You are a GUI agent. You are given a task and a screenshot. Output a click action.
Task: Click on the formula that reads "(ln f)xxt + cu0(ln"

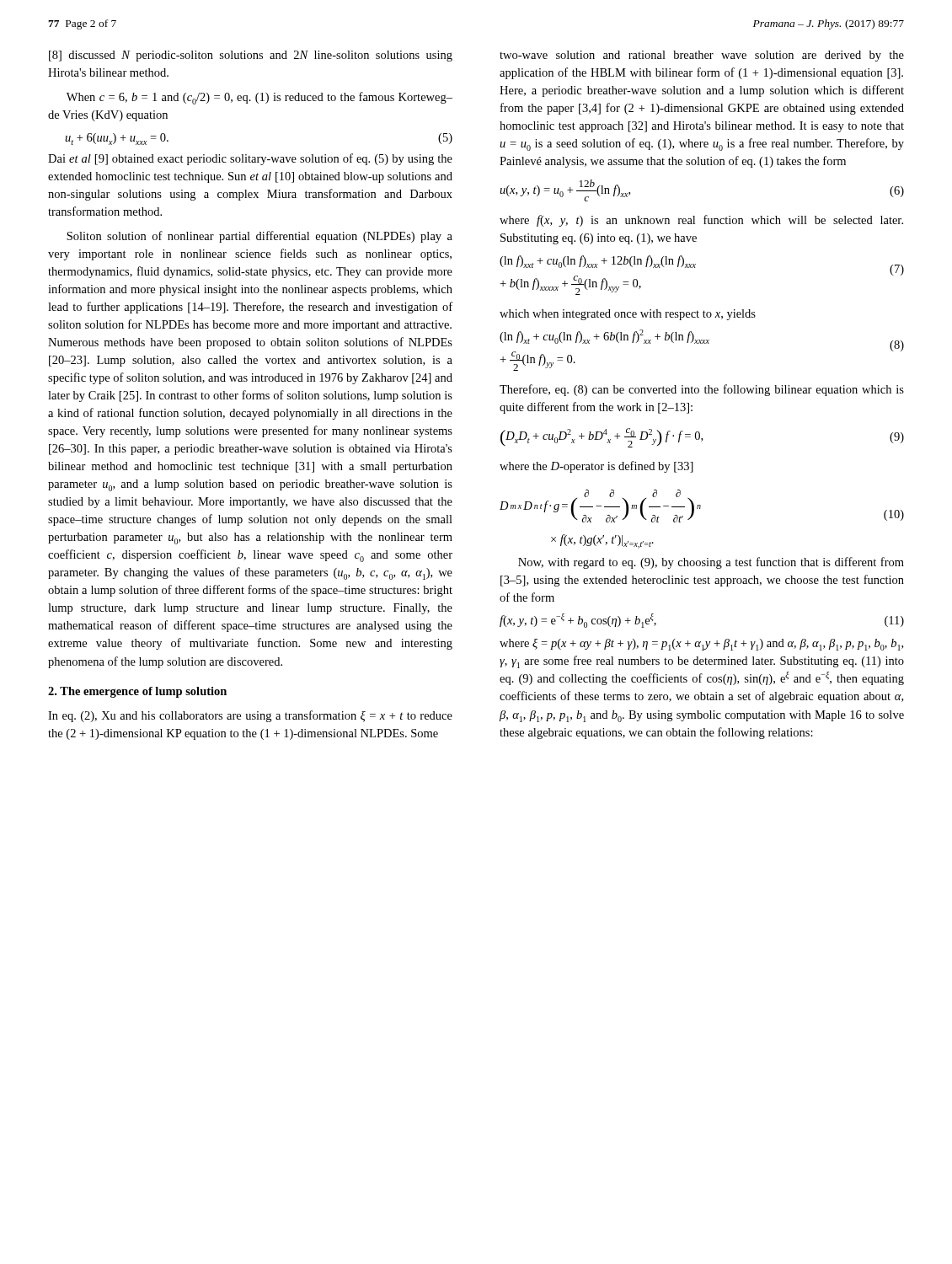tap(702, 276)
